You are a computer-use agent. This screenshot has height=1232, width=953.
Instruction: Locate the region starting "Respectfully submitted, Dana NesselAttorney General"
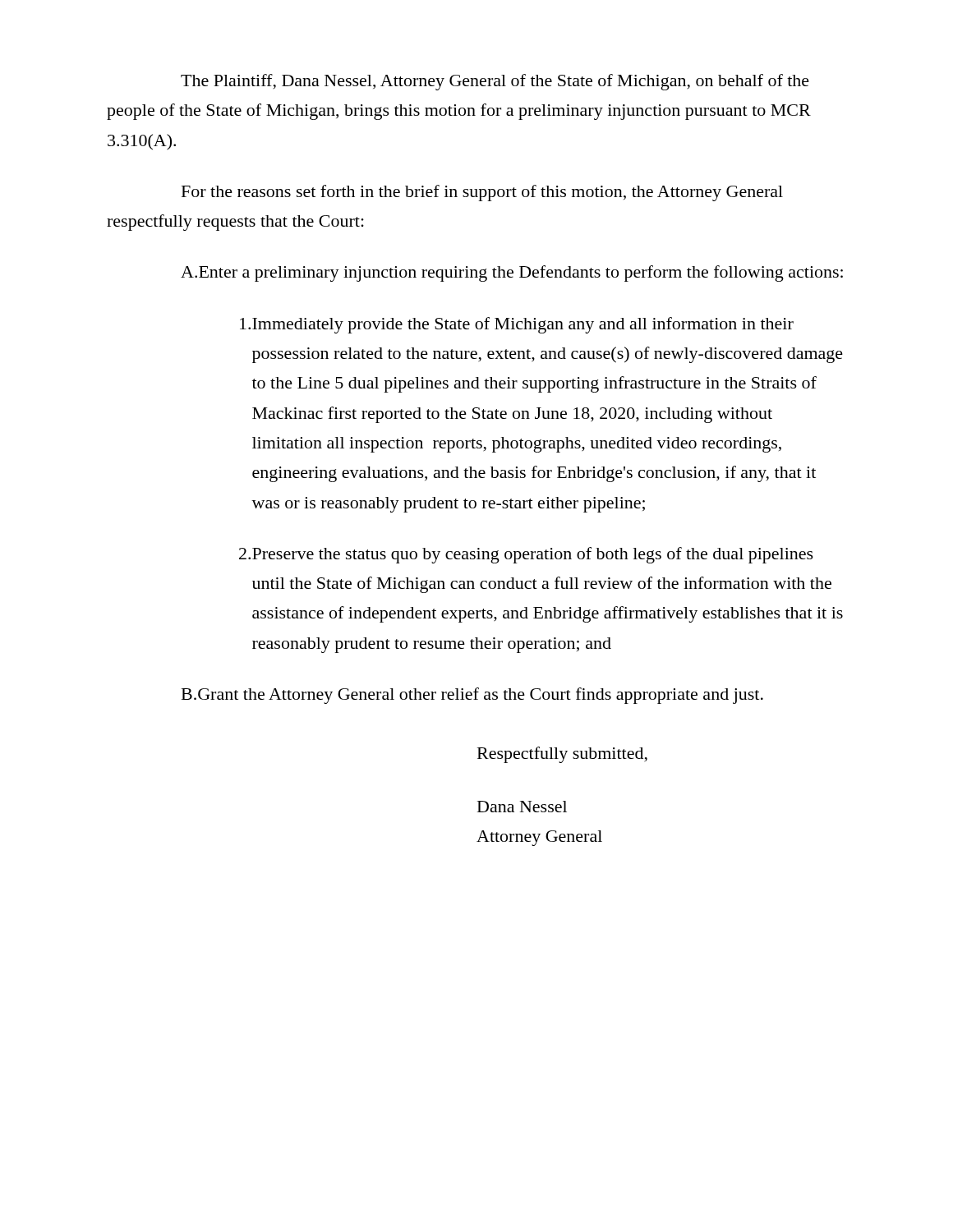[476, 795]
